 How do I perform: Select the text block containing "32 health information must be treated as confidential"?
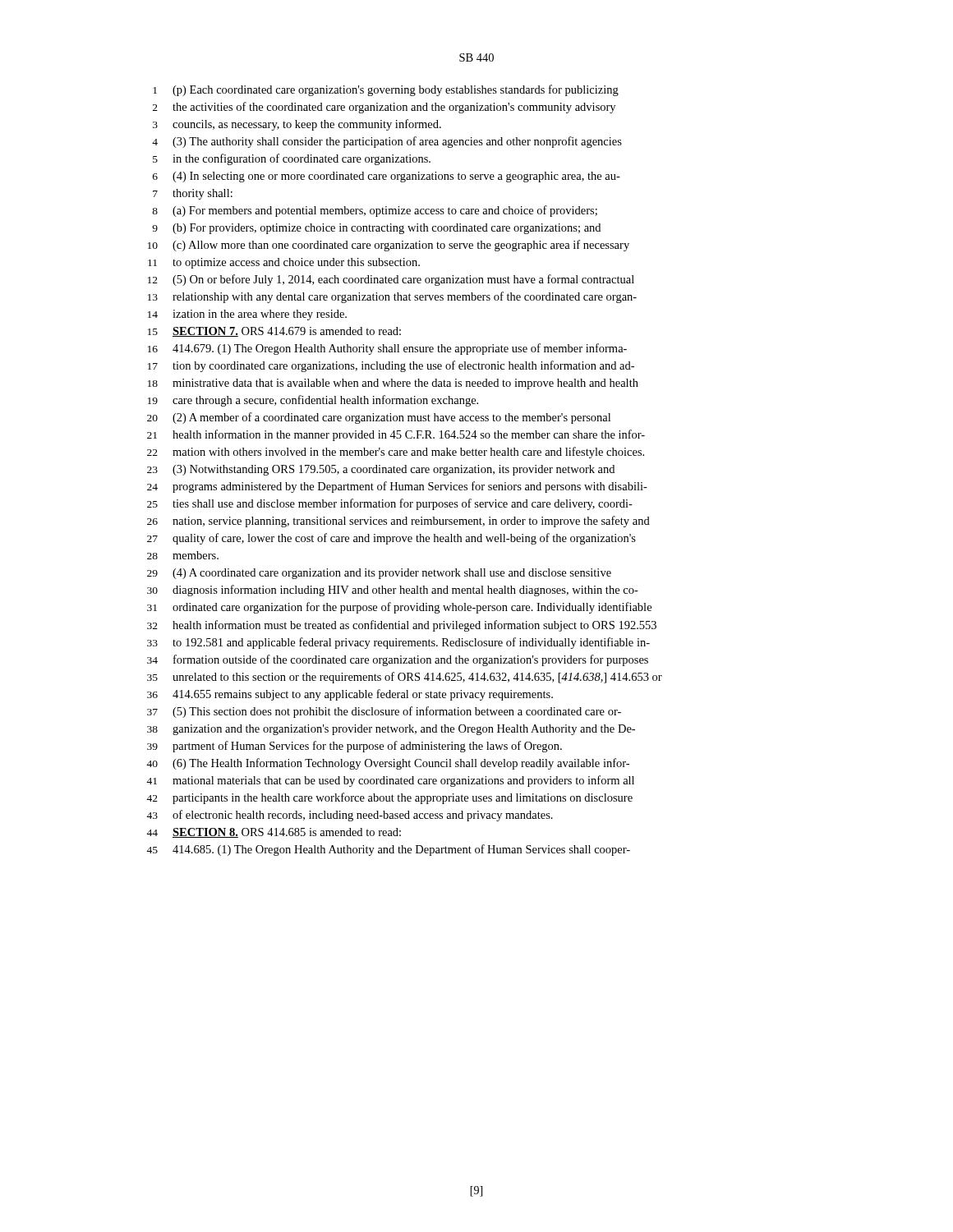coord(476,625)
